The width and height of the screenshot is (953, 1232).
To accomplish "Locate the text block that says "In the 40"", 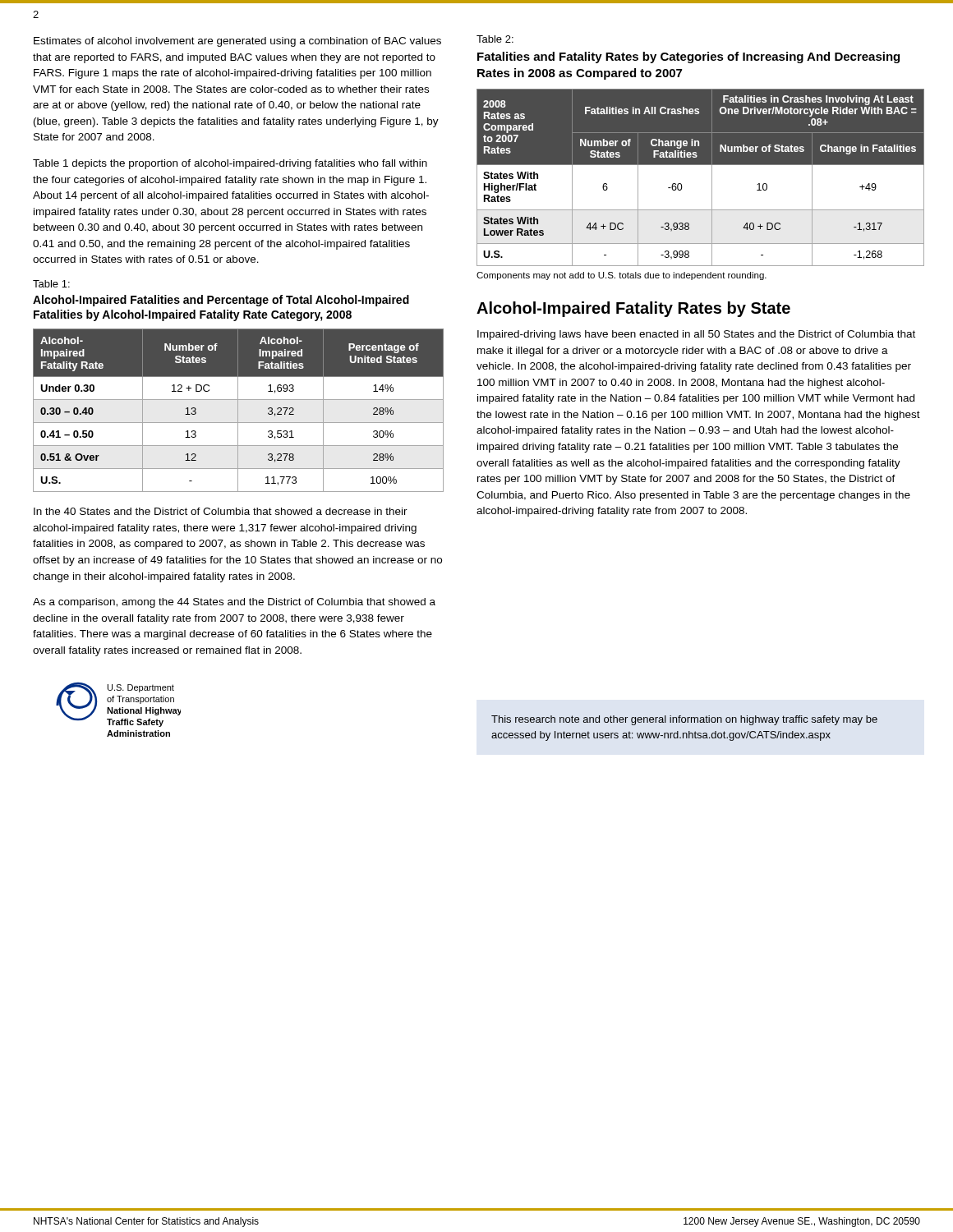I will pyautogui.click(x=238, y=544).
